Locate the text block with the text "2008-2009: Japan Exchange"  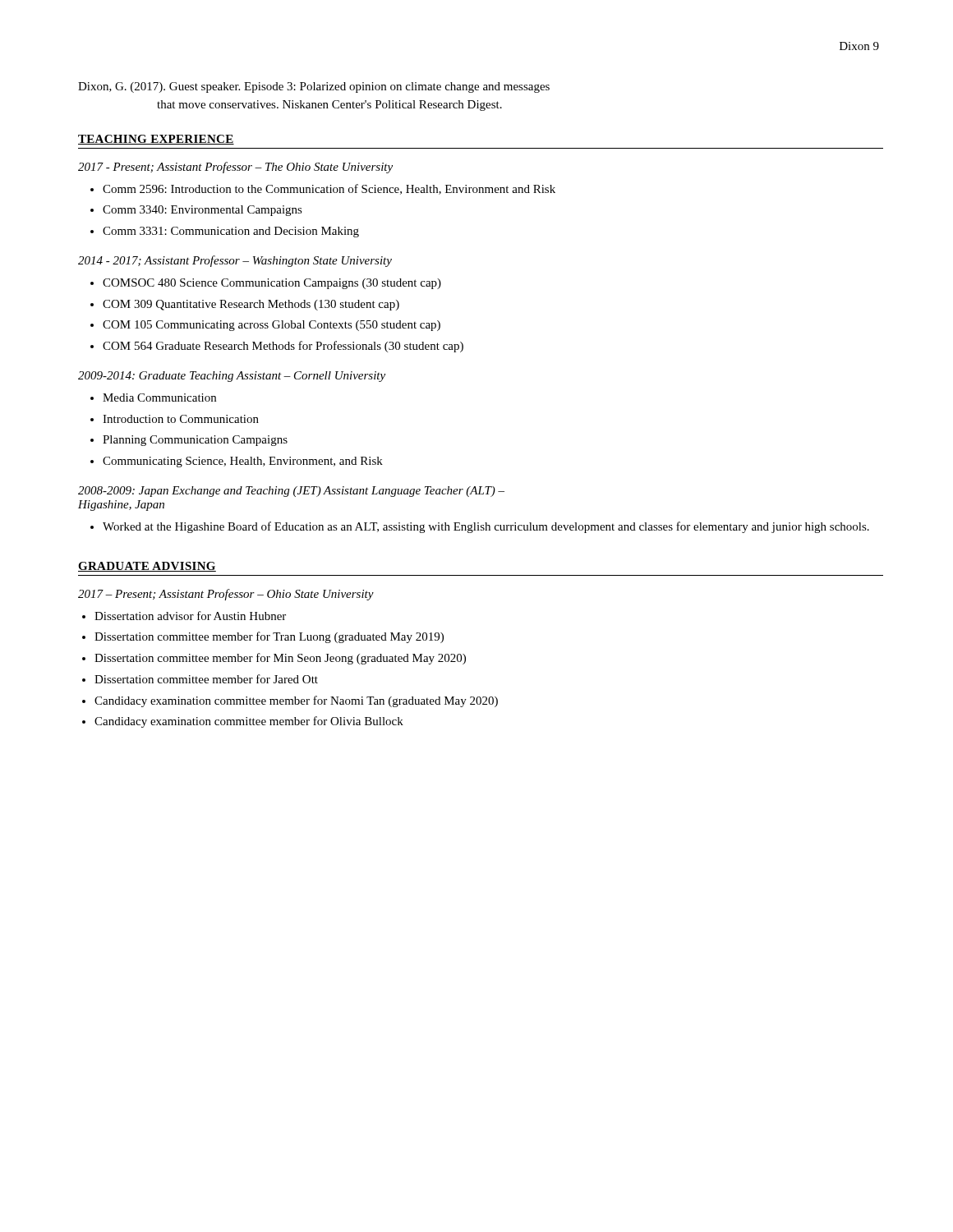291,497
